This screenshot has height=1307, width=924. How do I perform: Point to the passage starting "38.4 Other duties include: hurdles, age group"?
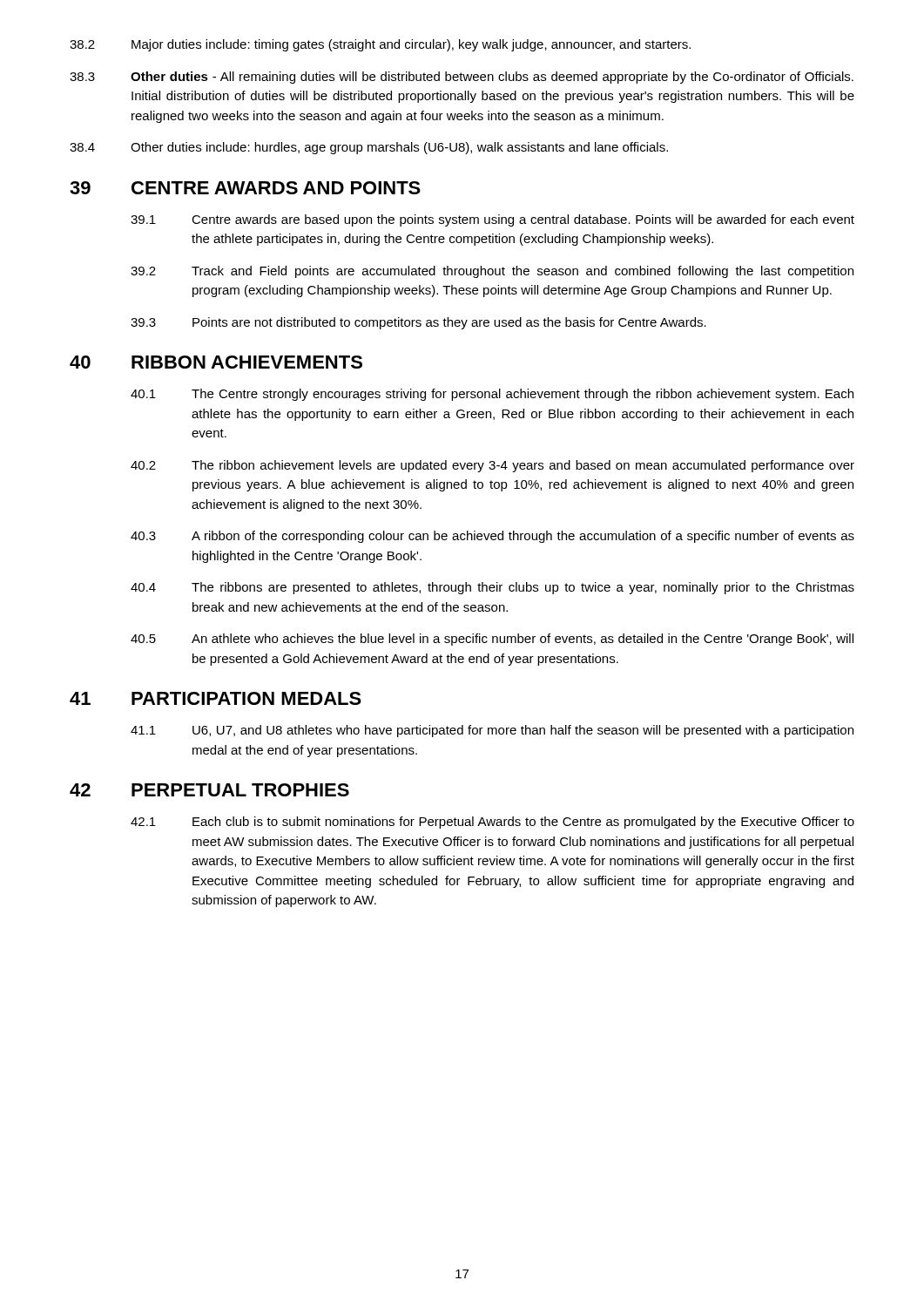click(x=462, y=147)
